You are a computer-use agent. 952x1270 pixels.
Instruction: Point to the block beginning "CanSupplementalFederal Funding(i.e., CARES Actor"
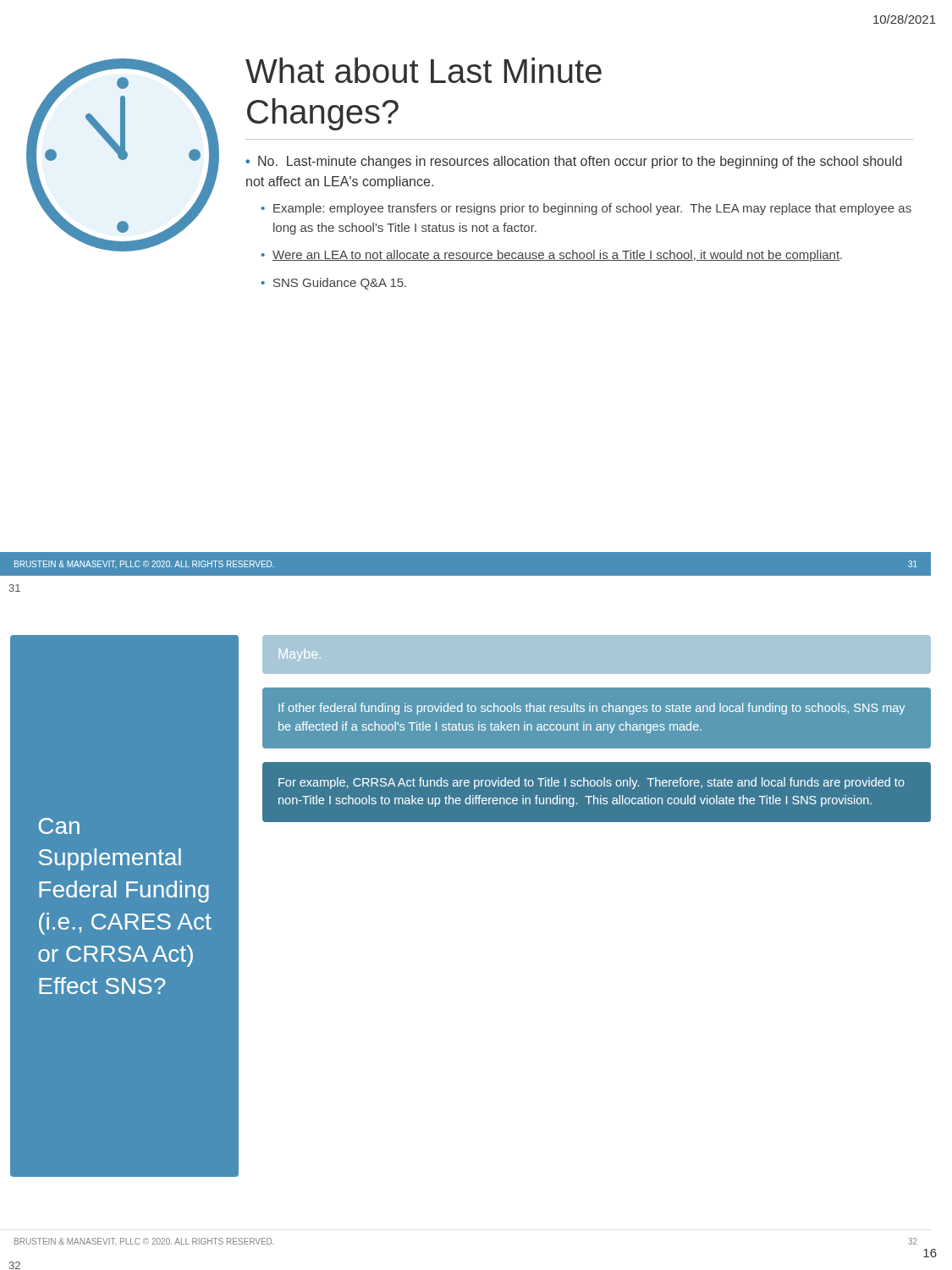tap(124, 906)
